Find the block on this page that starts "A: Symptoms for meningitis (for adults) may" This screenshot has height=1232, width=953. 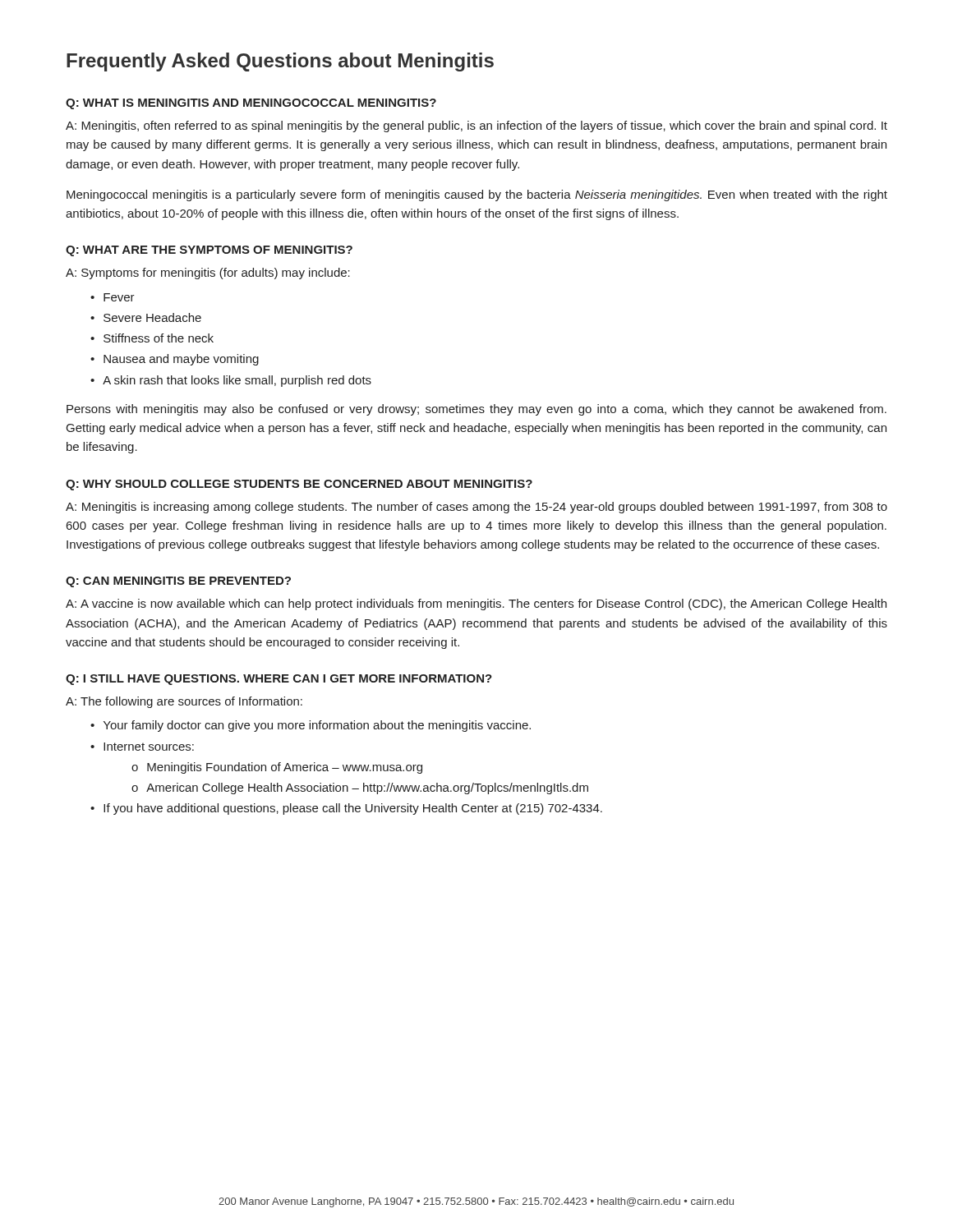208,272
